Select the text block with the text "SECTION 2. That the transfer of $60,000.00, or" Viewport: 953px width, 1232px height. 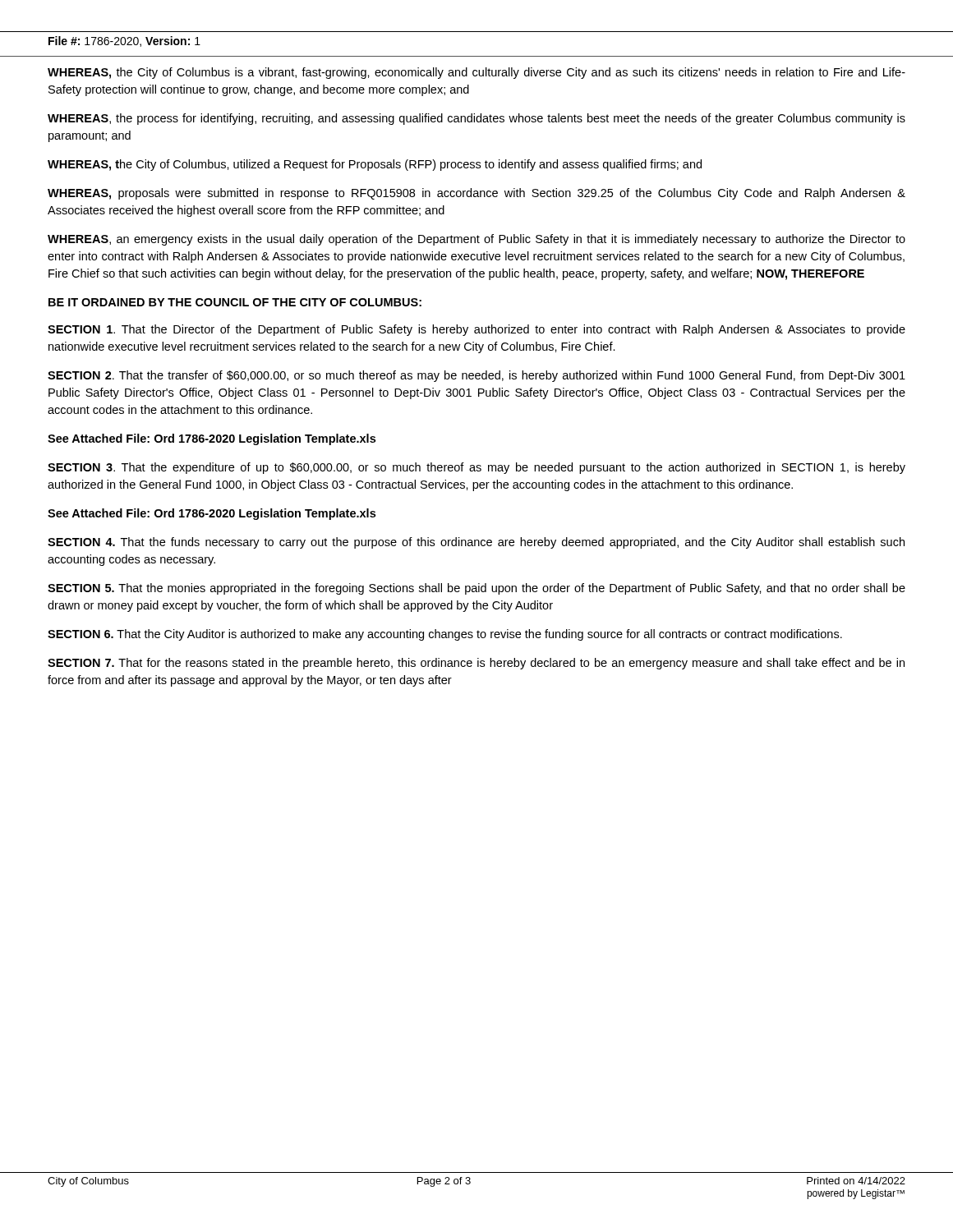[x=476, y=393]
